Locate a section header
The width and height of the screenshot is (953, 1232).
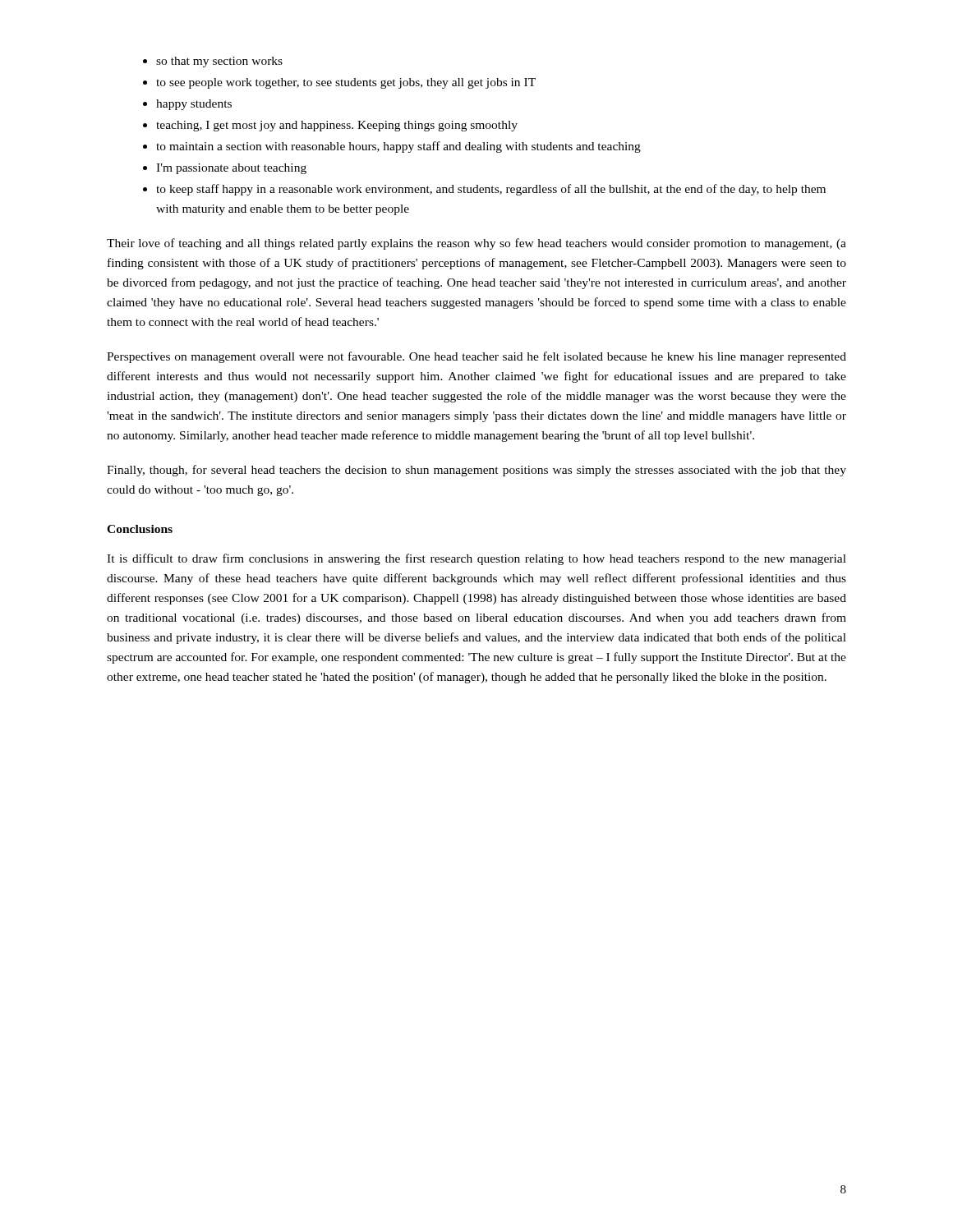tap(140, 529)
